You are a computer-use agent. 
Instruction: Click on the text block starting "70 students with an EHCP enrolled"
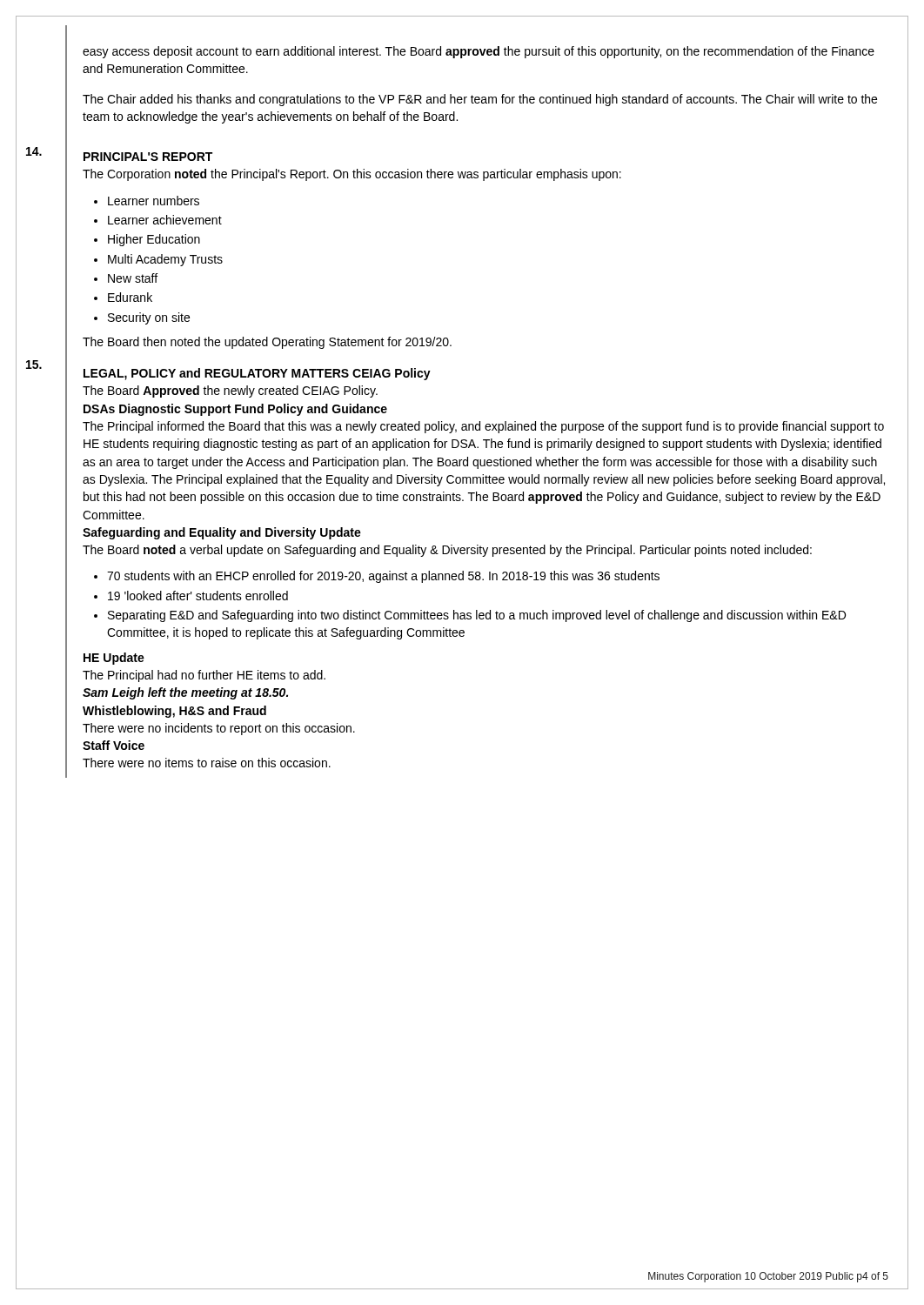[384, 576]
